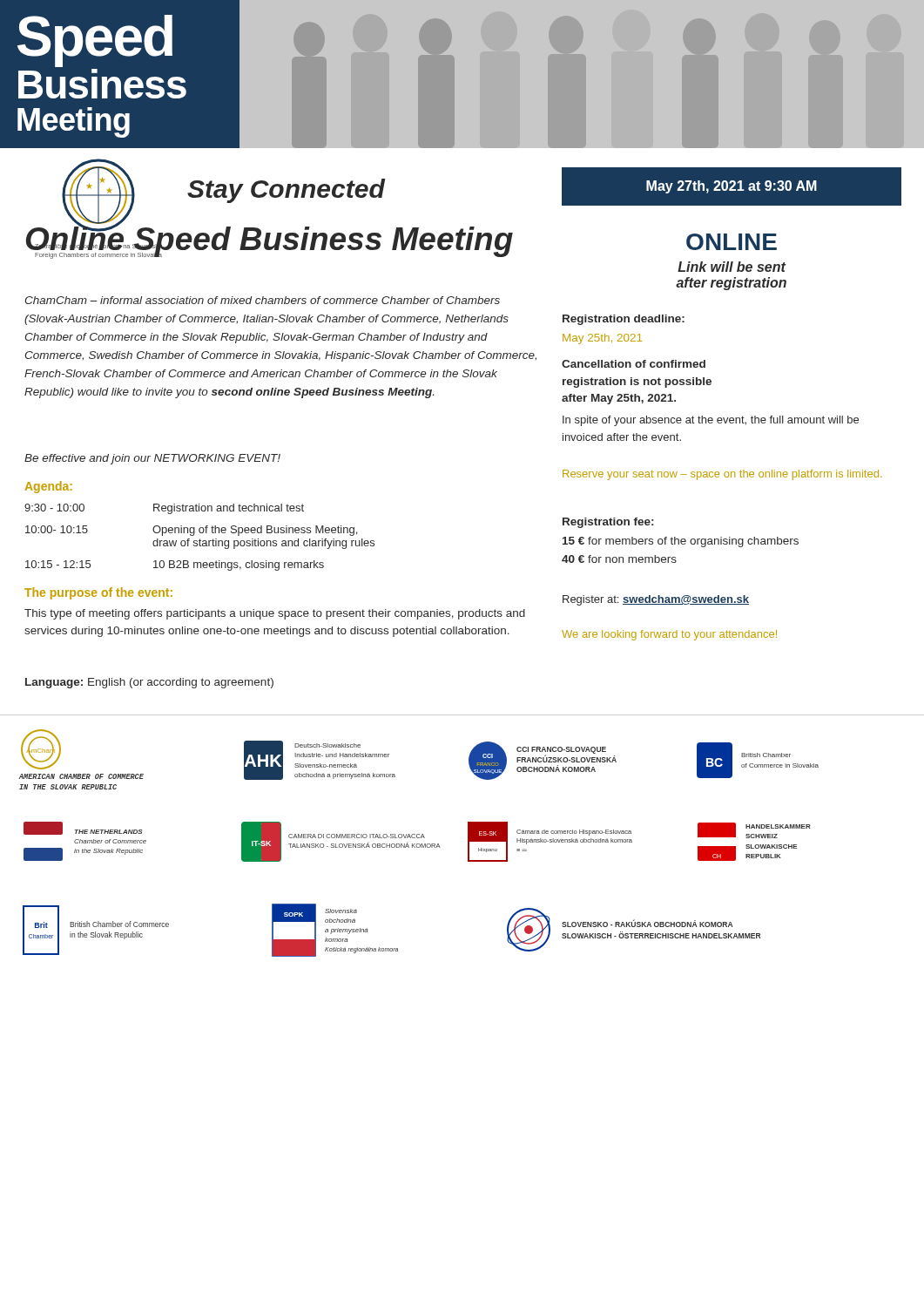Click a table
The width and height of the screenshot is (924, 1307).
point(281,536)
